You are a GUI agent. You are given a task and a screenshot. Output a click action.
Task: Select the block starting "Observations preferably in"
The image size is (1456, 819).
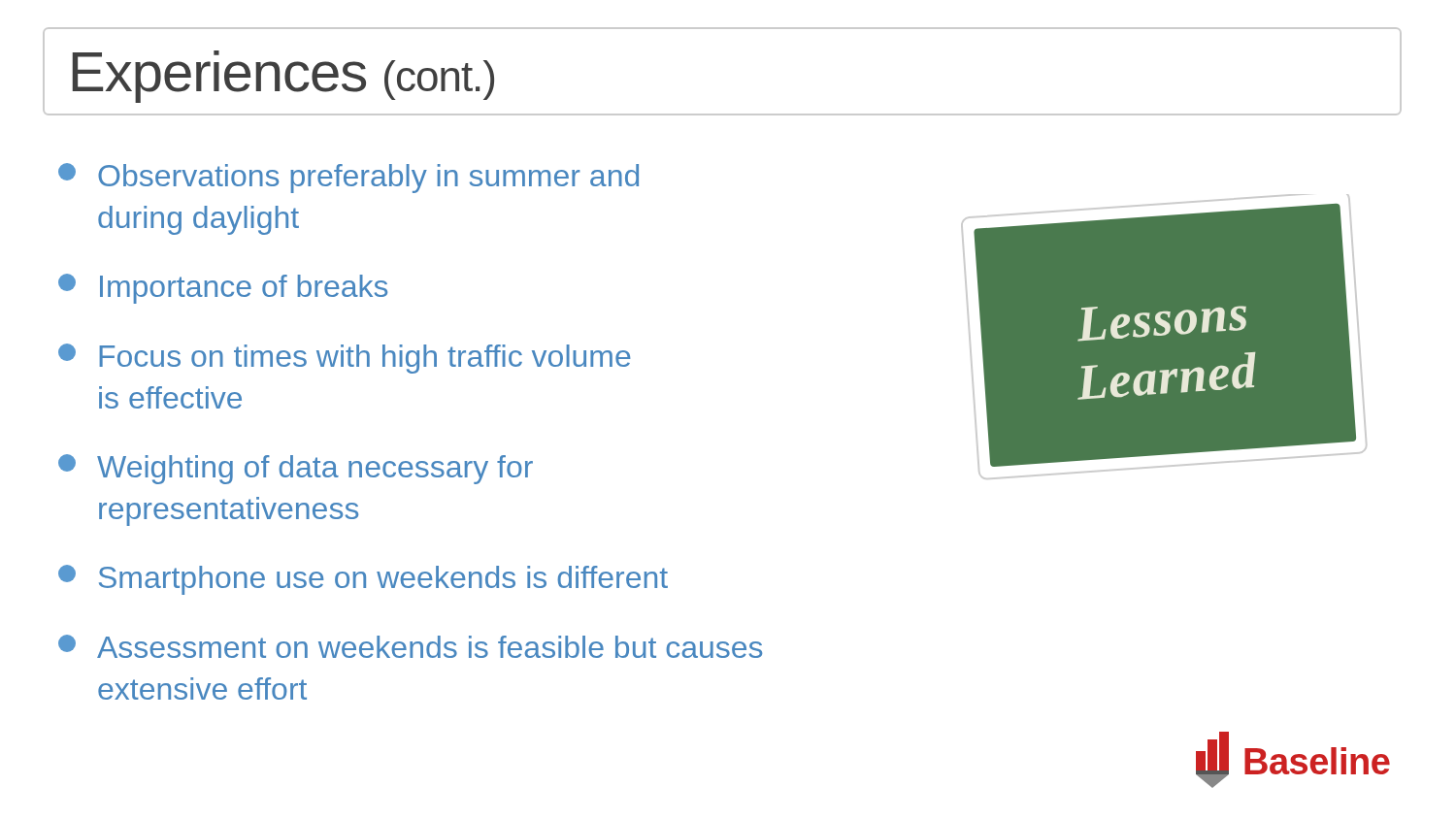(x=350, y=197)
